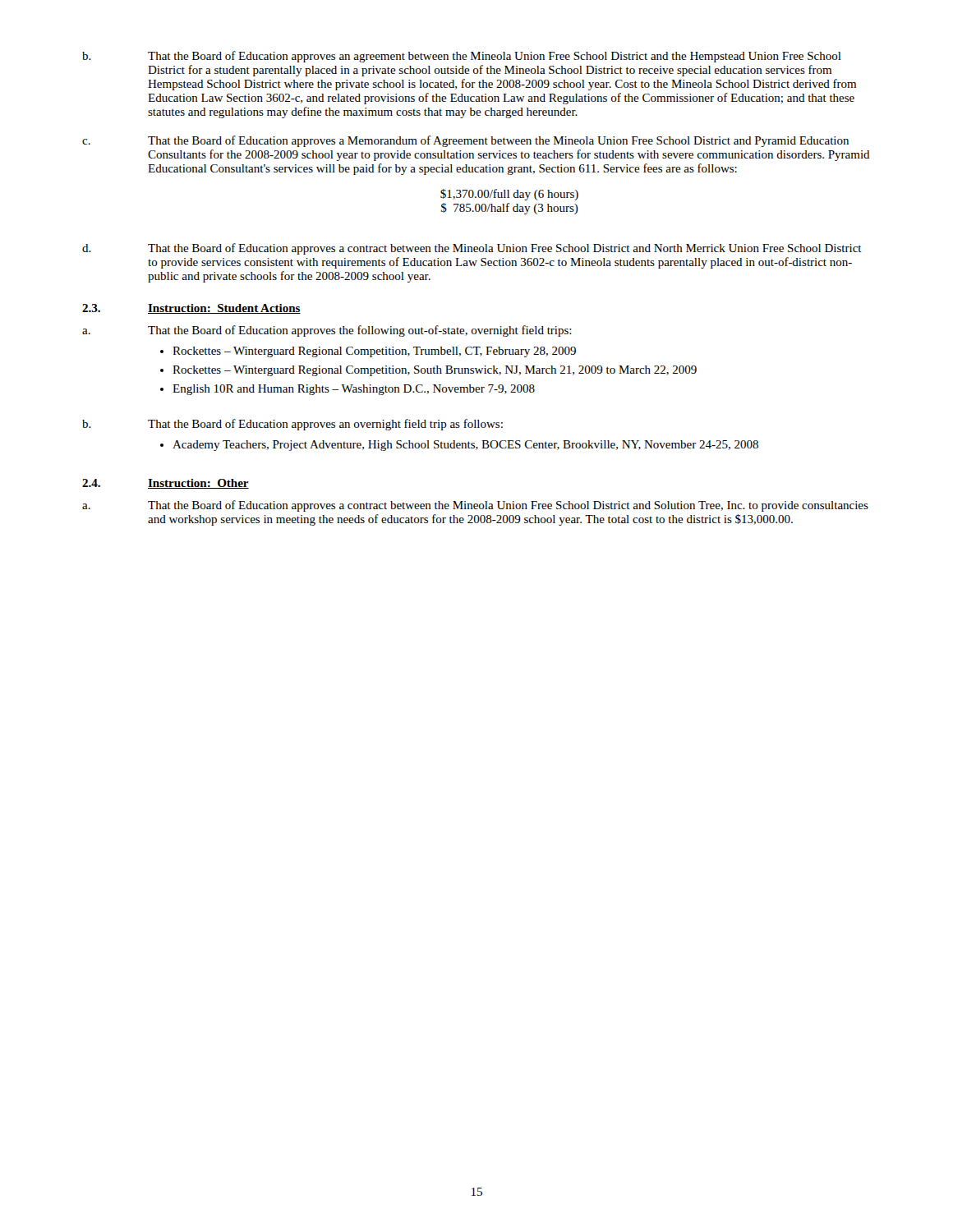Click the passage that begins "d. That the Board"
953x1232 pixels.
(x=476, y=262)
